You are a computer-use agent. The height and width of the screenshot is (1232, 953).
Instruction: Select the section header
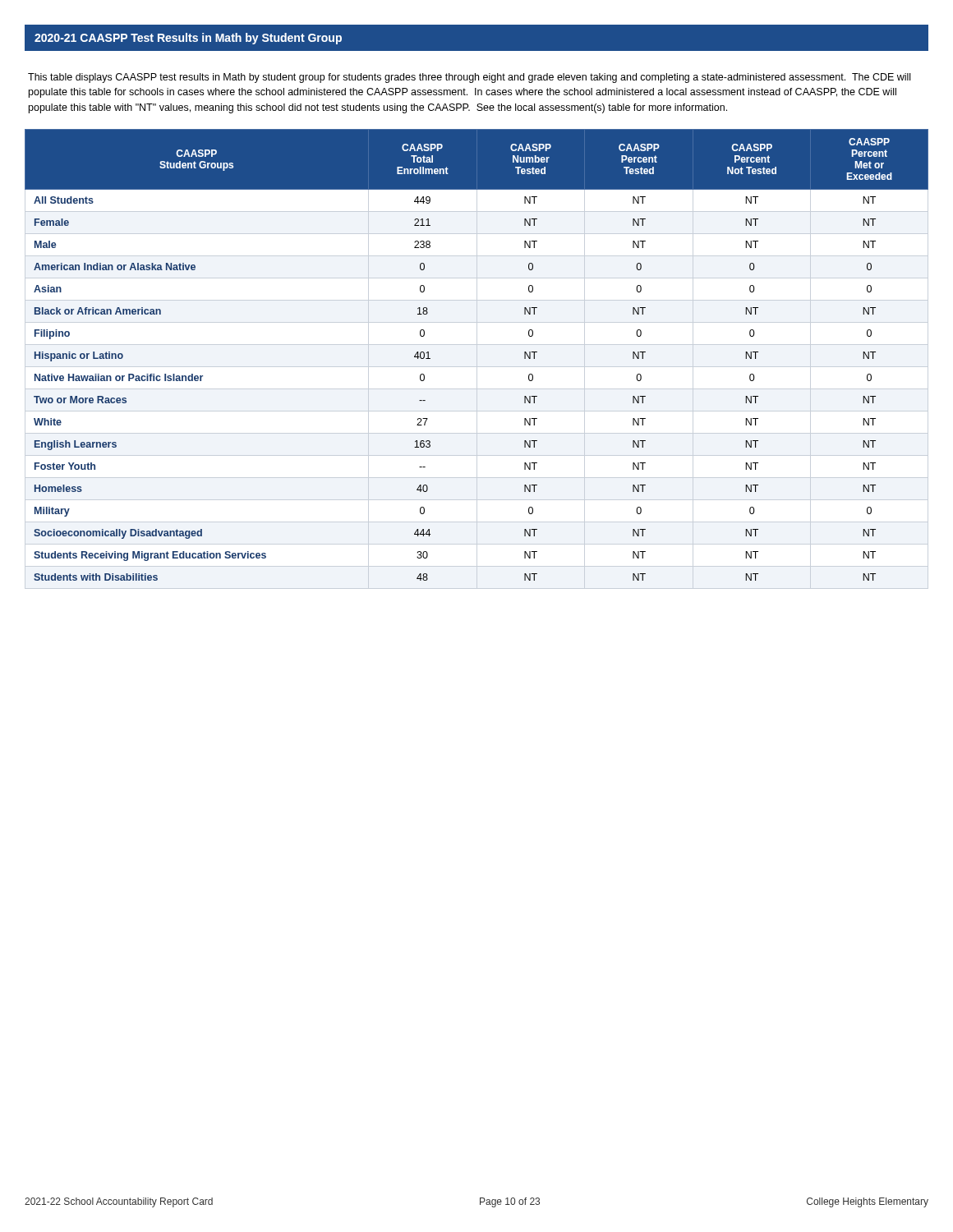(476, 38)
